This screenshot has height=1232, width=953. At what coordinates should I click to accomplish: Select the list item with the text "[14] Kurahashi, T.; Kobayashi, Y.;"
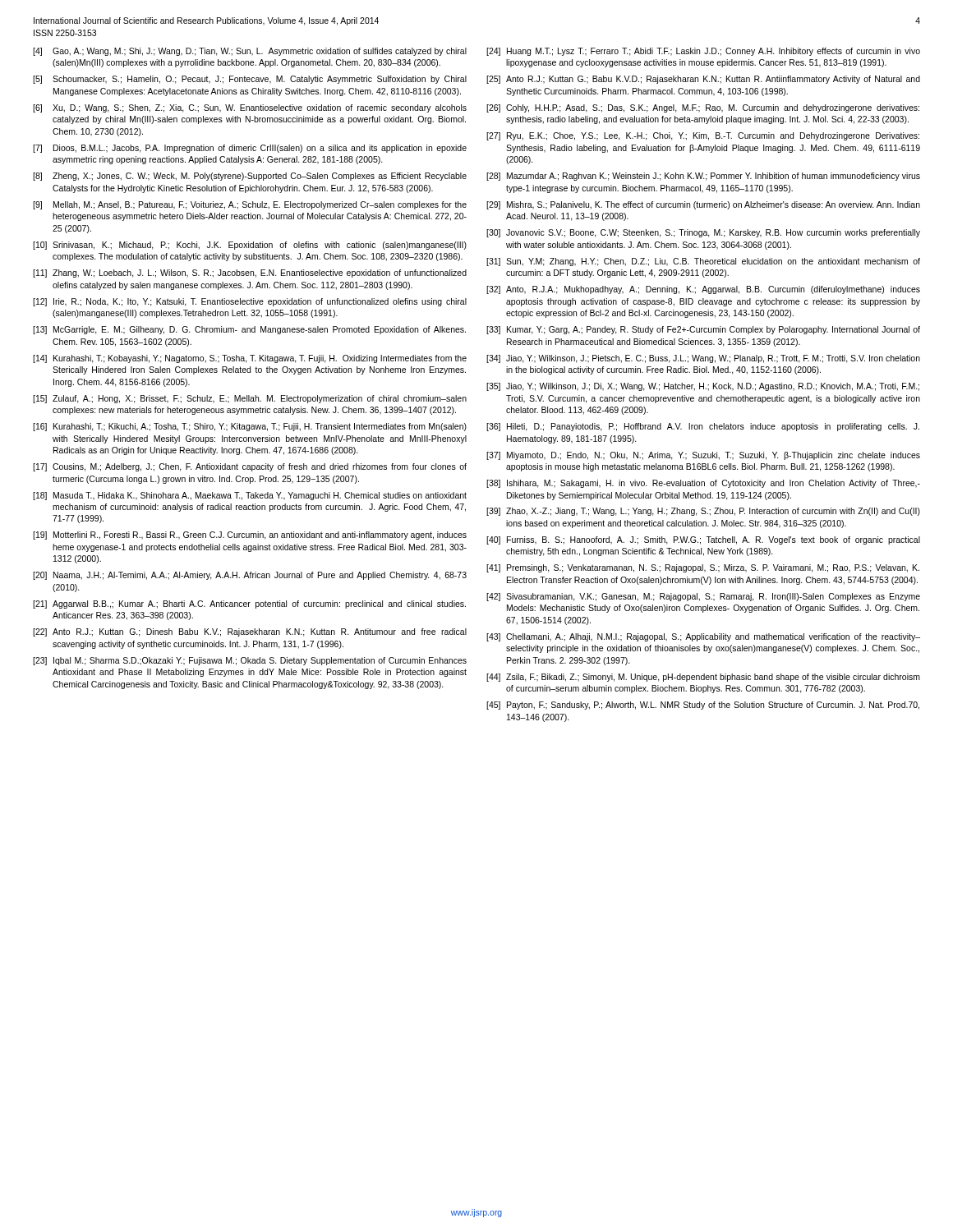[x=250, y=370]
